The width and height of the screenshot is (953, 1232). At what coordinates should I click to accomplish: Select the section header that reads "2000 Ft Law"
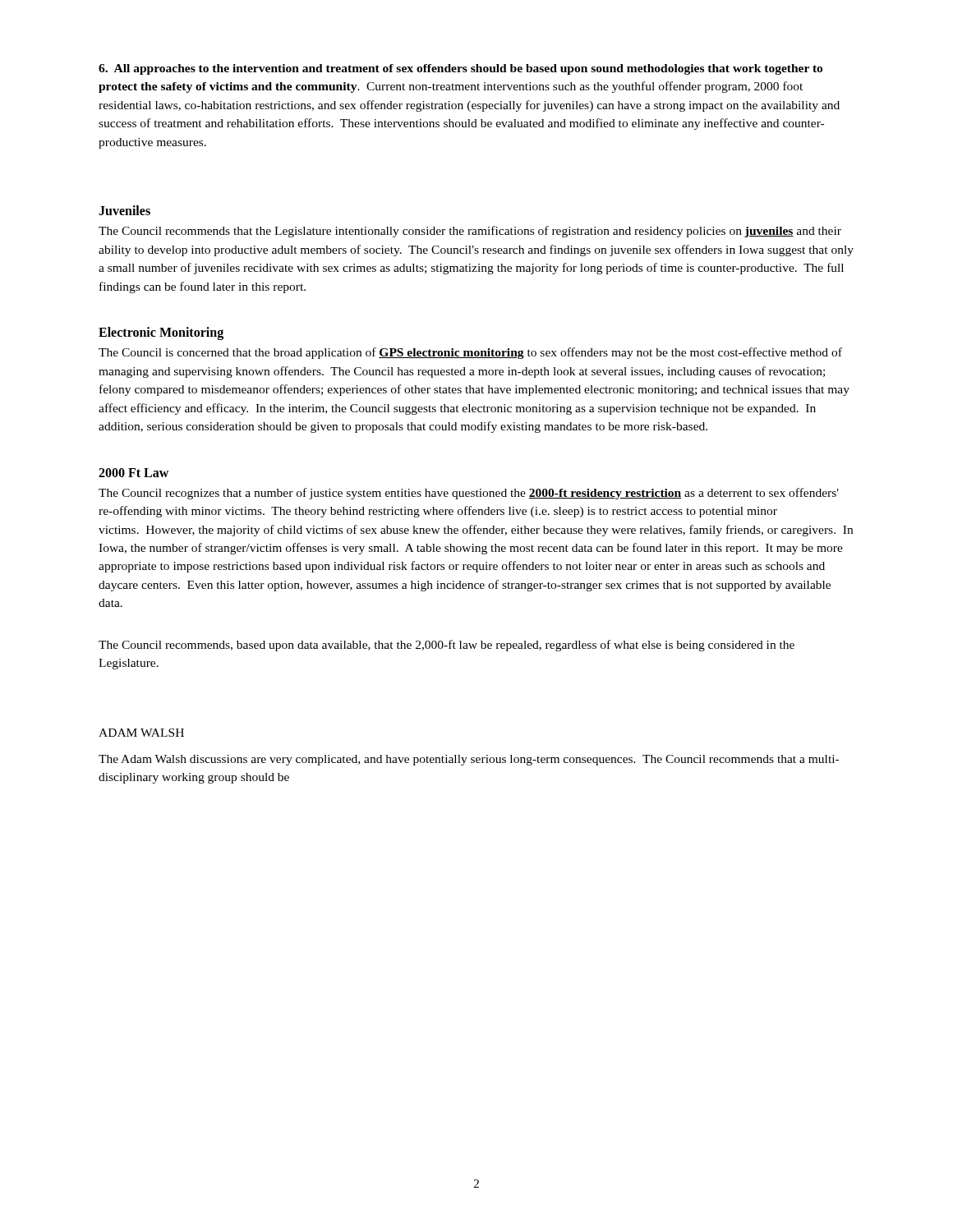tap(134, 472)
